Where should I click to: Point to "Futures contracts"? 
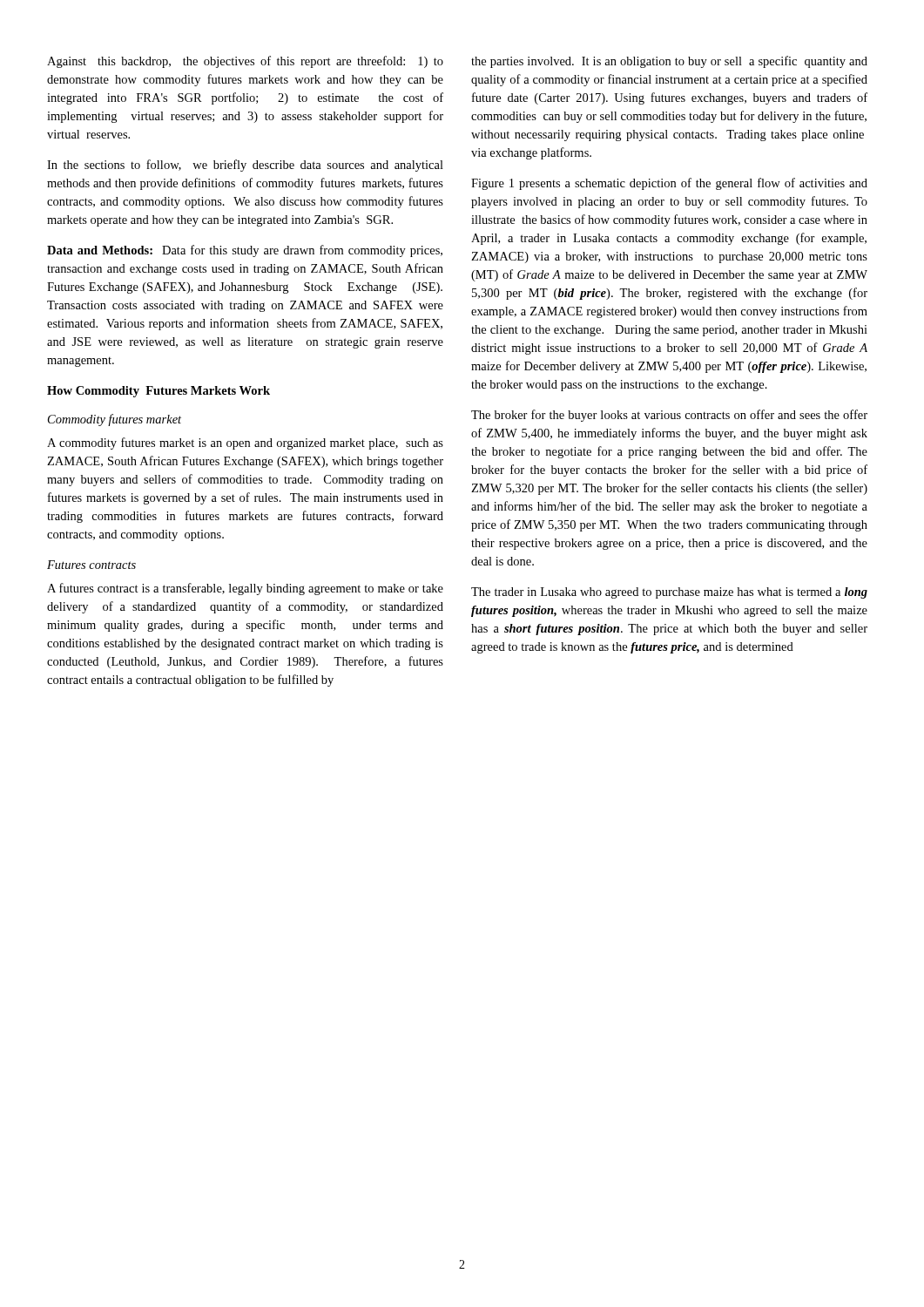click(92, 565)
